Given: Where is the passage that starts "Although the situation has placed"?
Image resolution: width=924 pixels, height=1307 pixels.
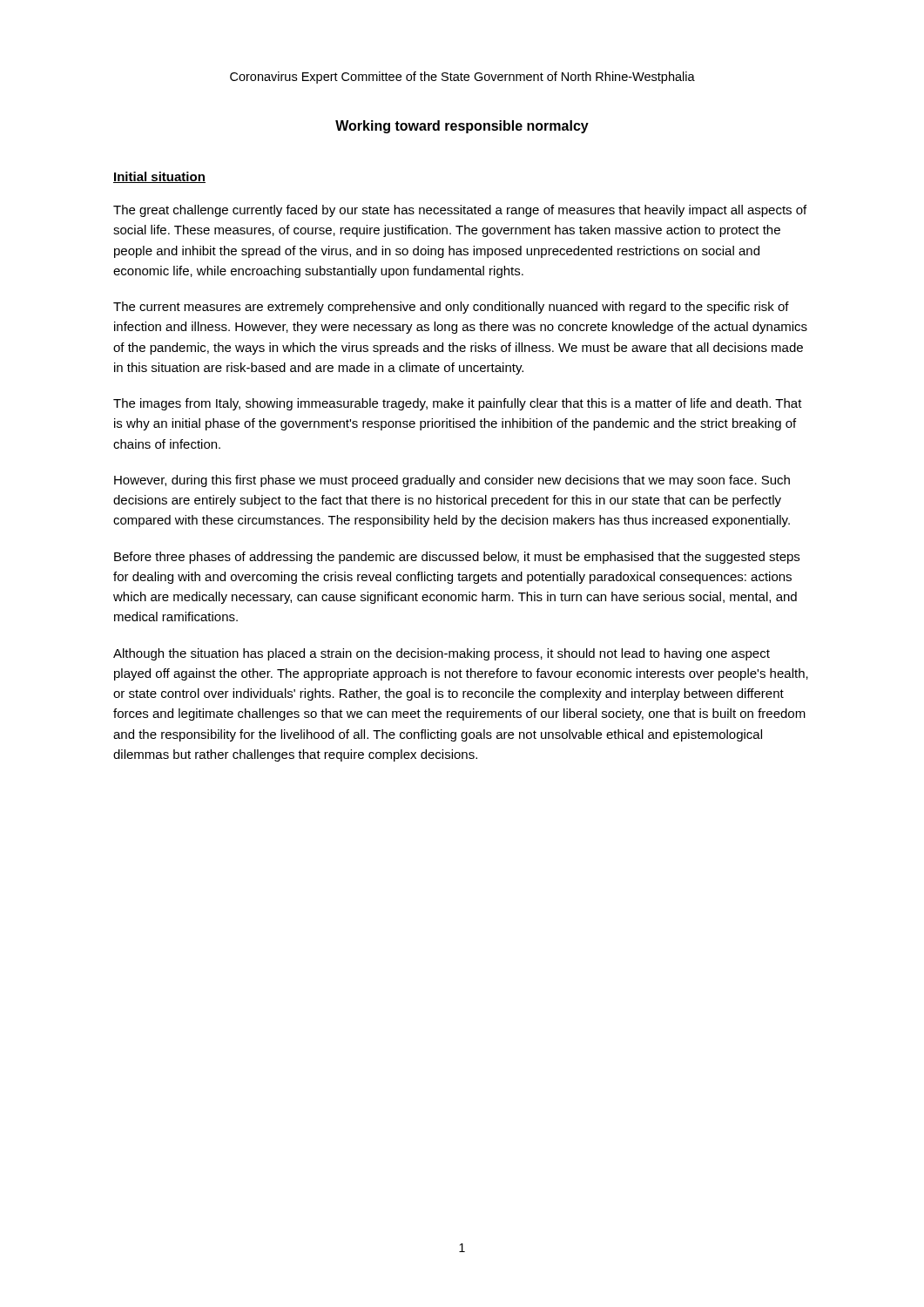Looking at the screenshot, I should (x=461, y=703).
